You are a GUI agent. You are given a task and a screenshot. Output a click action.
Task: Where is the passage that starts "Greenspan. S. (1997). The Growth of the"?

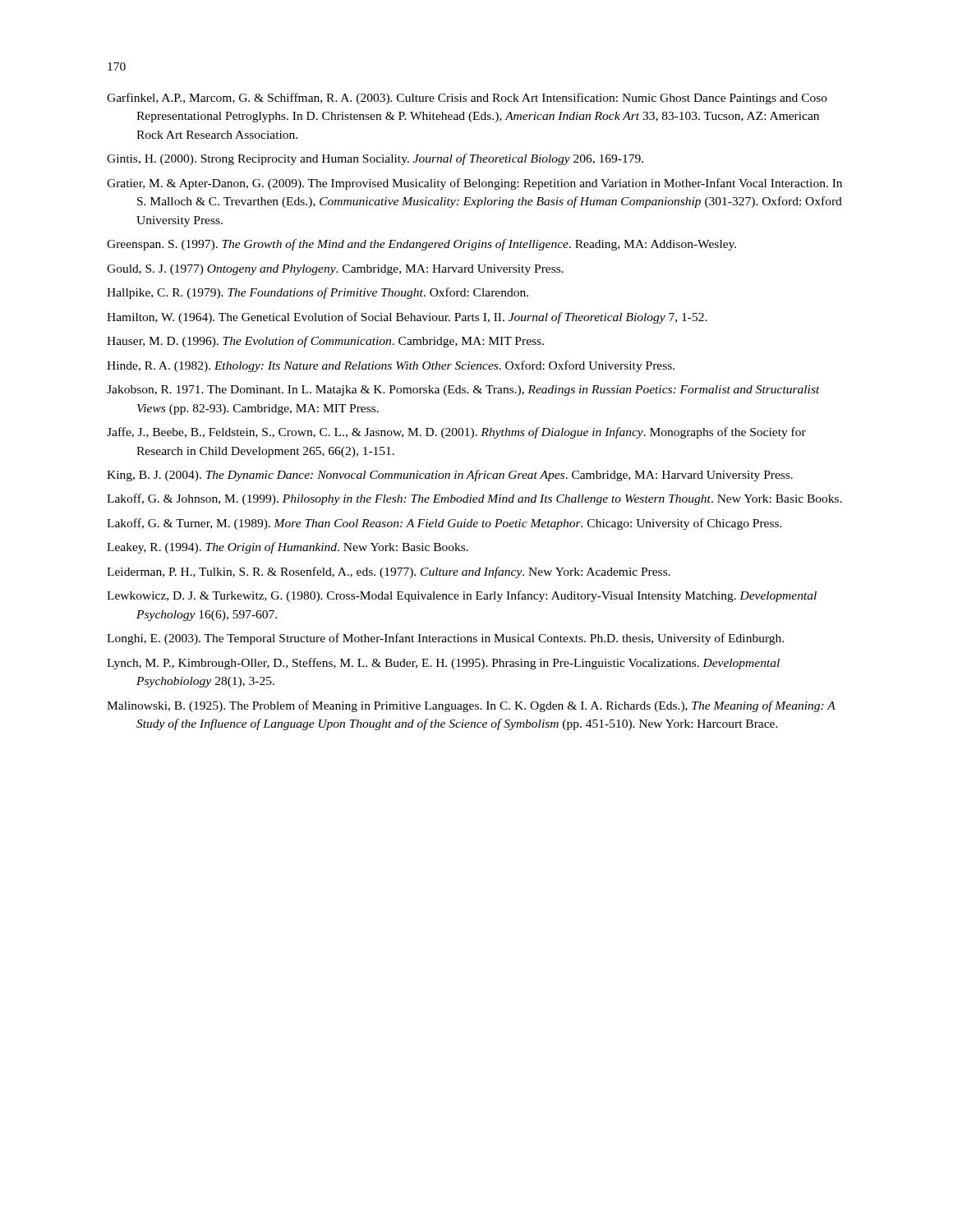pos(422,244)
